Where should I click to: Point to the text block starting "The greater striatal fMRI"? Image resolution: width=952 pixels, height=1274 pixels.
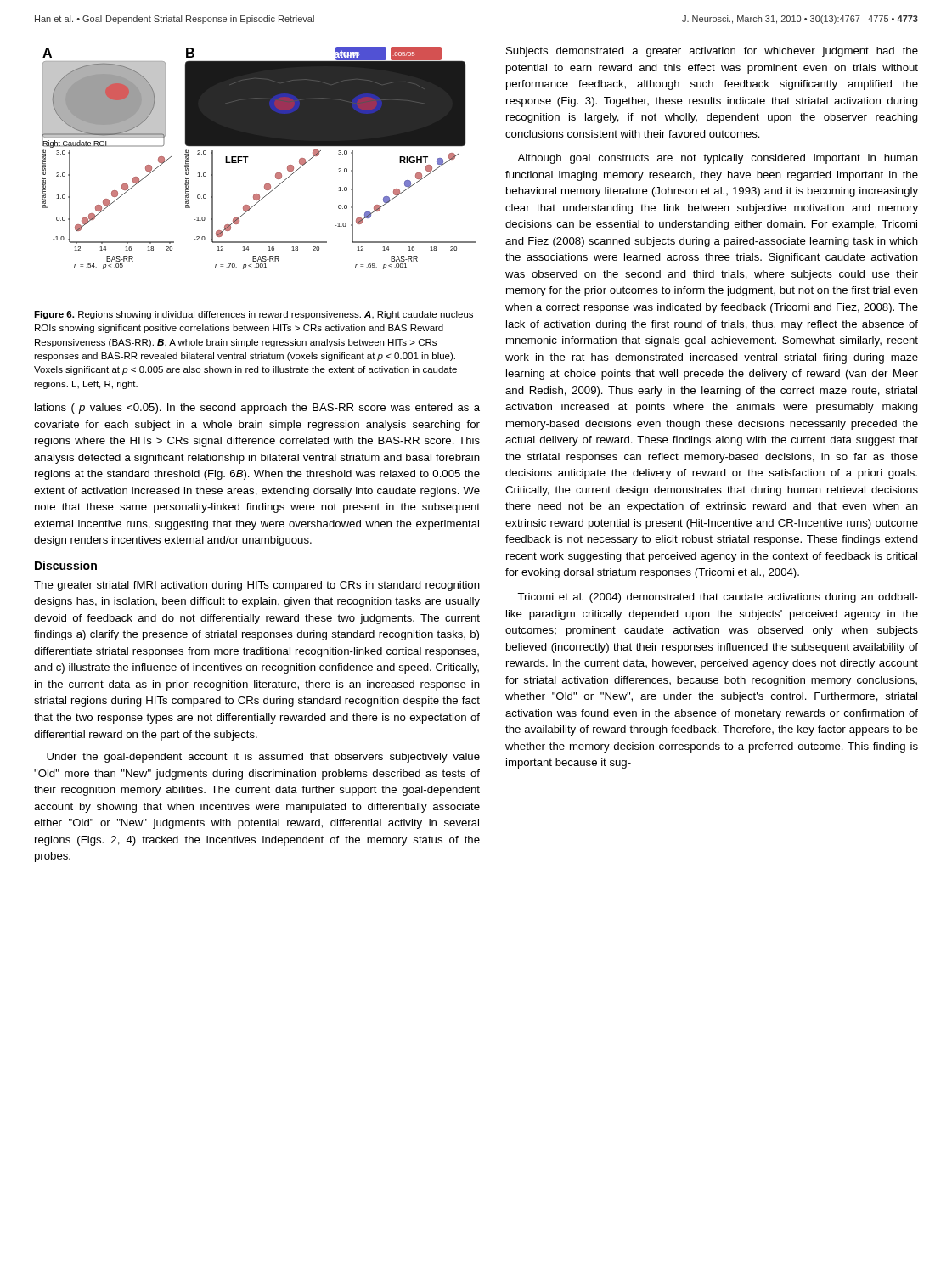(257, 659)
